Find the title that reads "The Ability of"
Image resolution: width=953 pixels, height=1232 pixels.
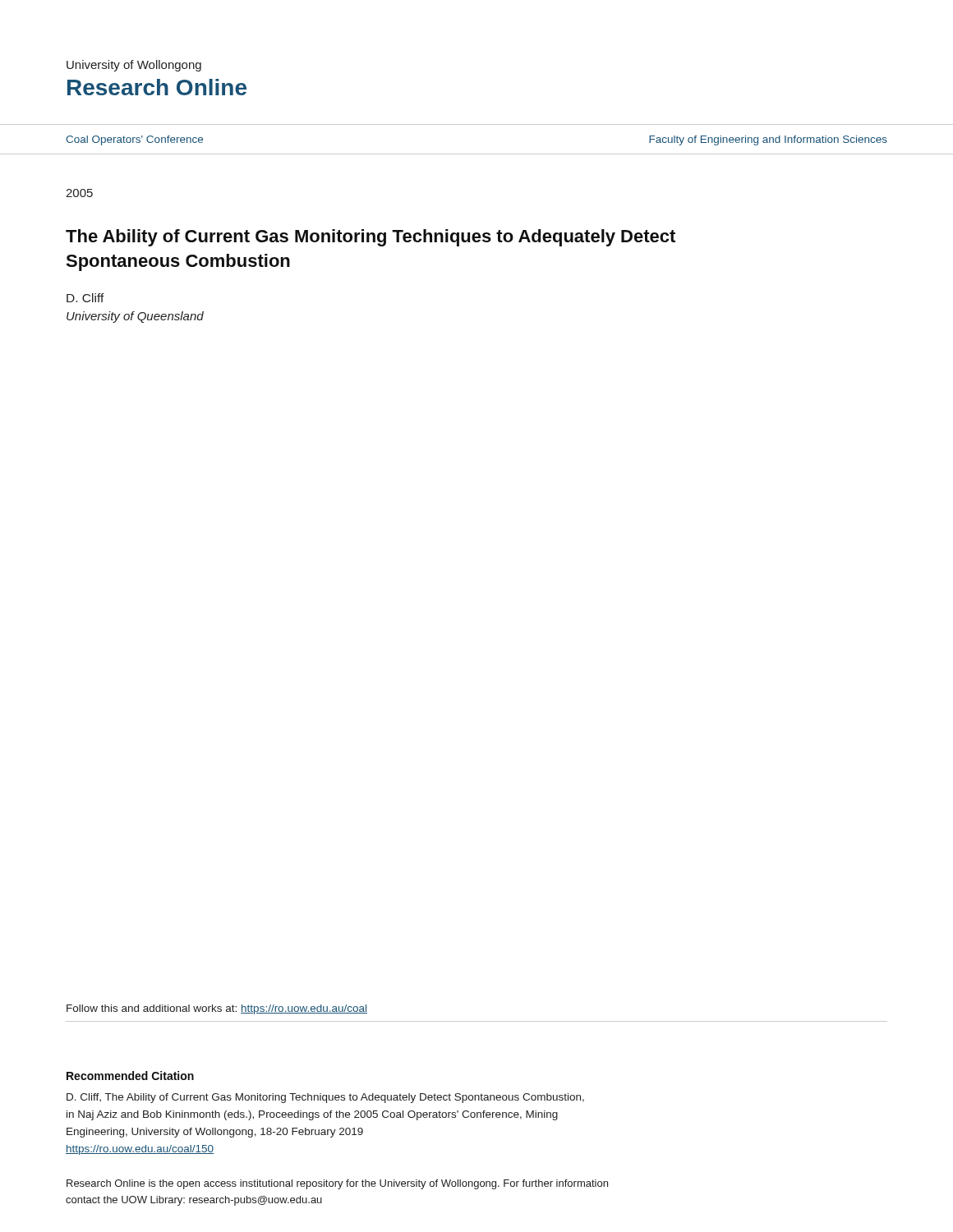[x=371, y=248]
